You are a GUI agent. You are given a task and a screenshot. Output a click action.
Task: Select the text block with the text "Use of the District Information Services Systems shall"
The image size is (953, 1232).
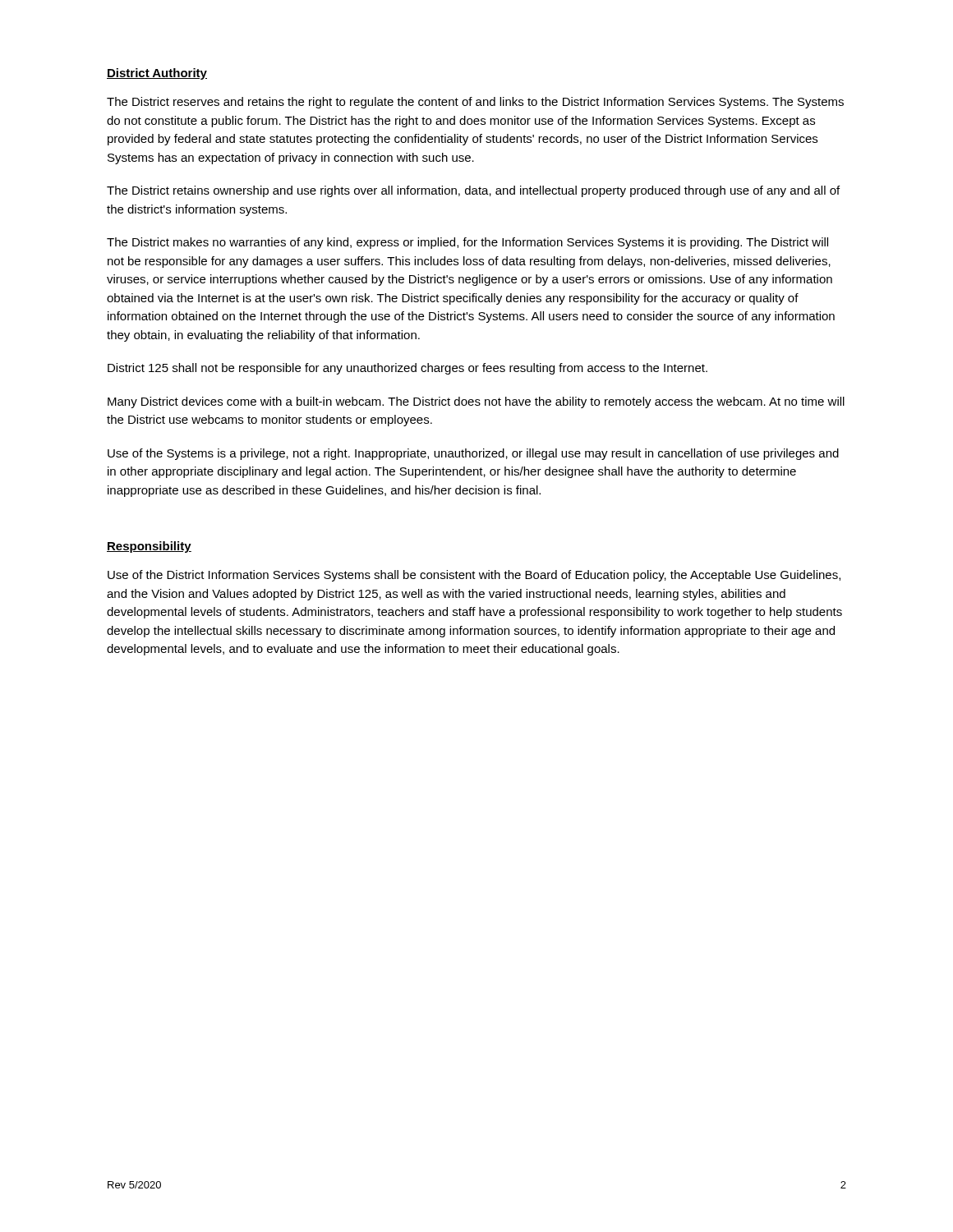pos(475,612)
